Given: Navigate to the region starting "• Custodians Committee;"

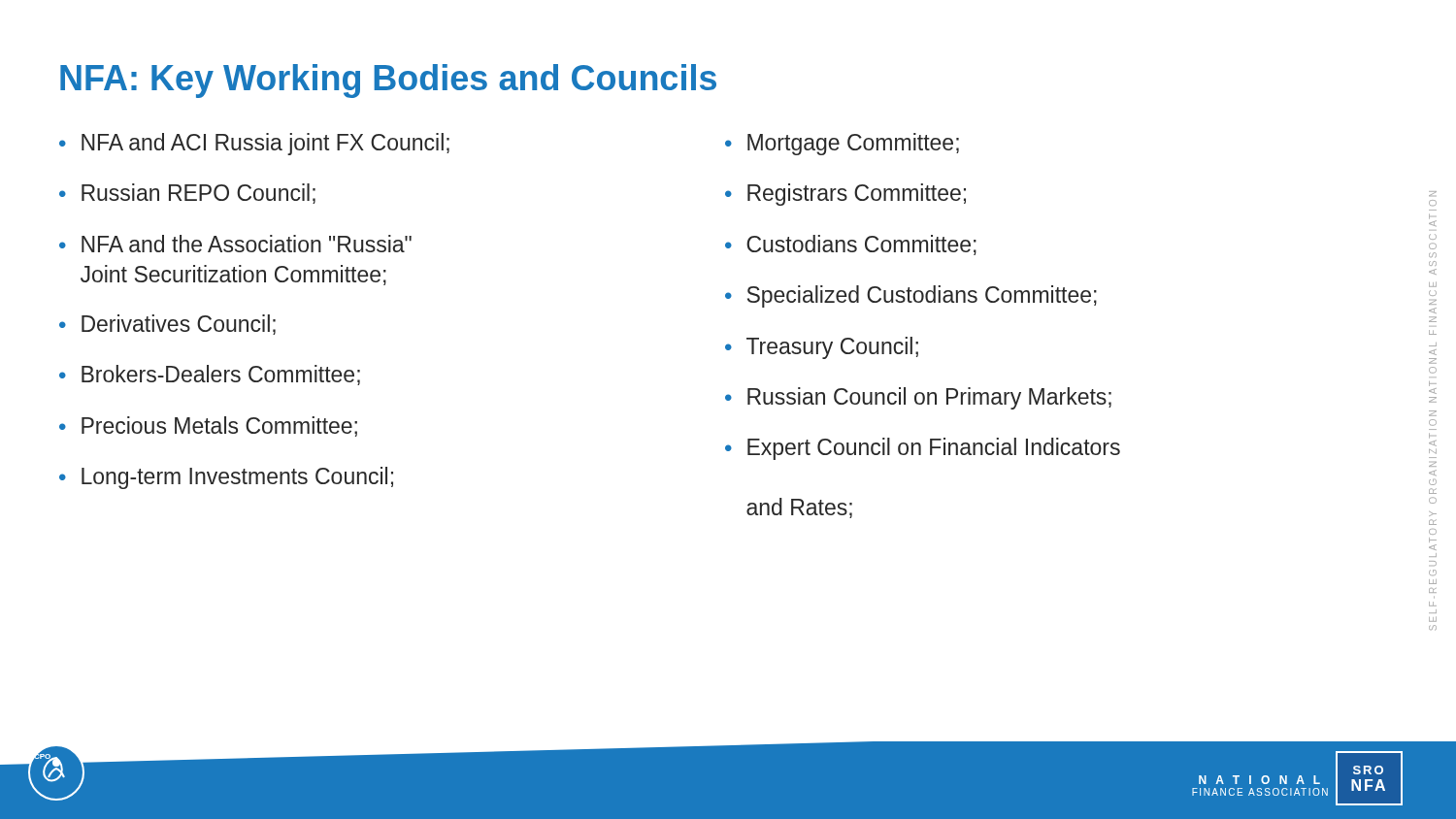Looking at the screenshot, I should click(851, 245).
